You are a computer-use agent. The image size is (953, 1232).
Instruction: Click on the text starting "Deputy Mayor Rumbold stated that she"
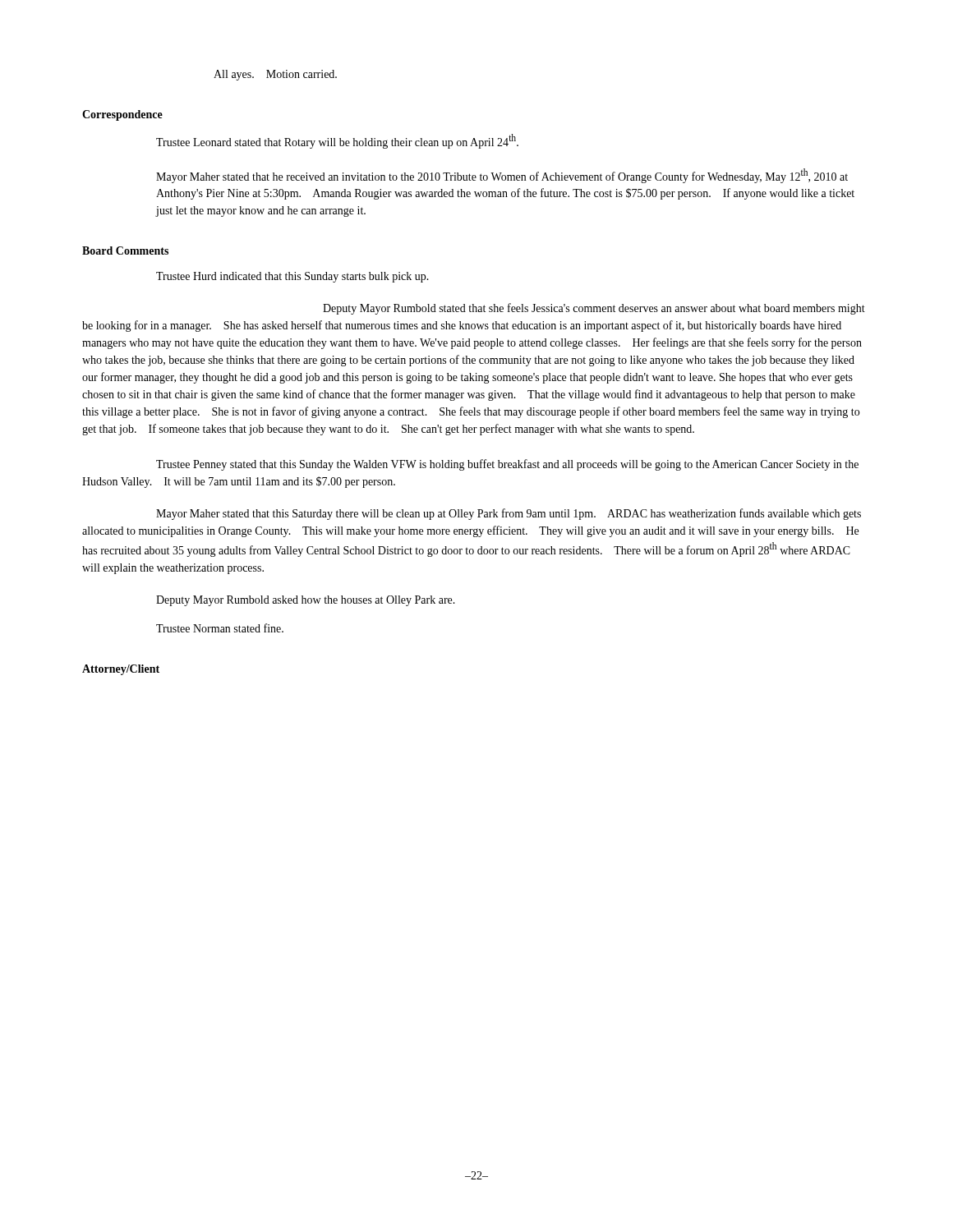476,369
